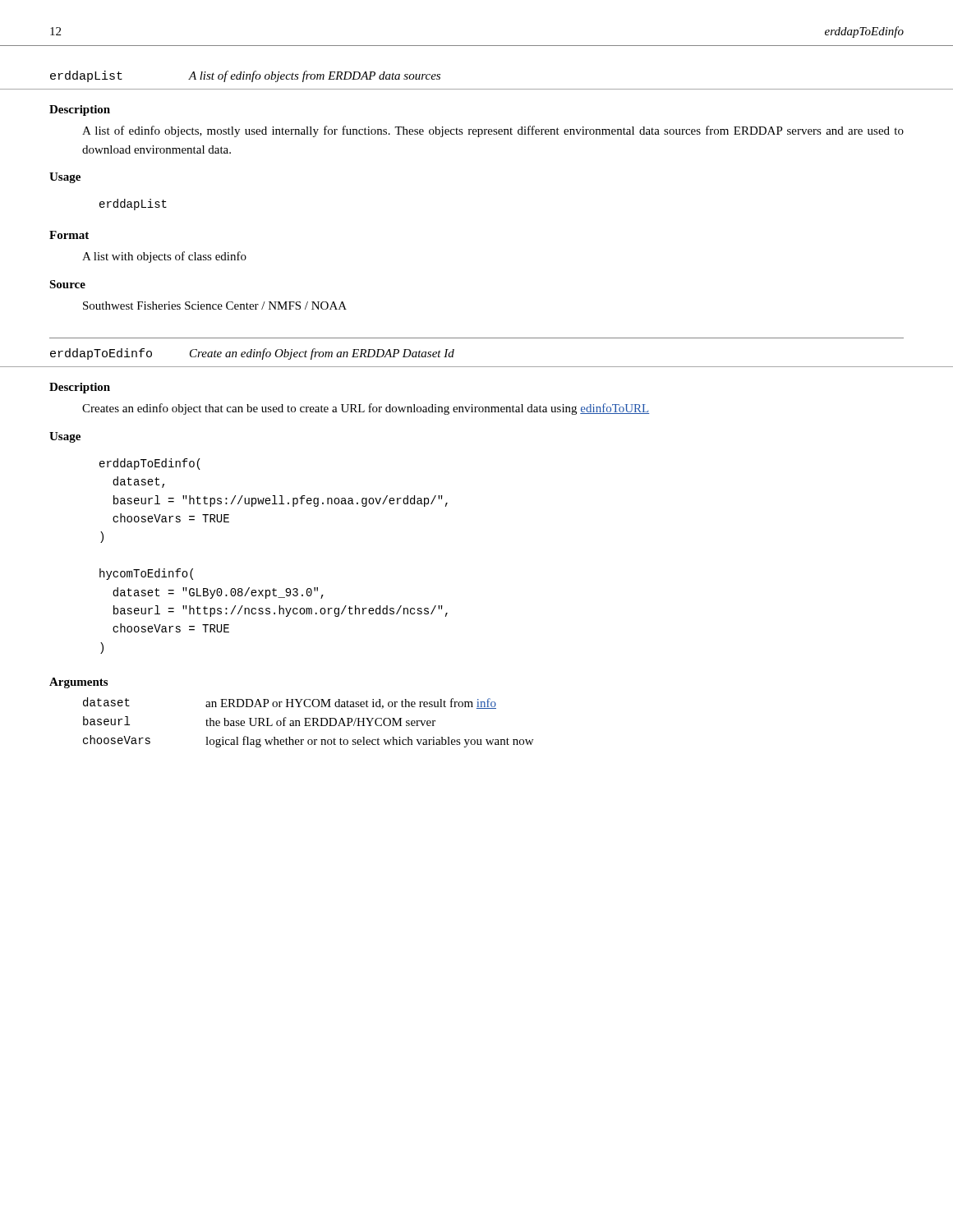The image size is (953, 1232).
Task: Find the block starting "erddapToEdinfo Create an"
Action: tap(252, 354)
